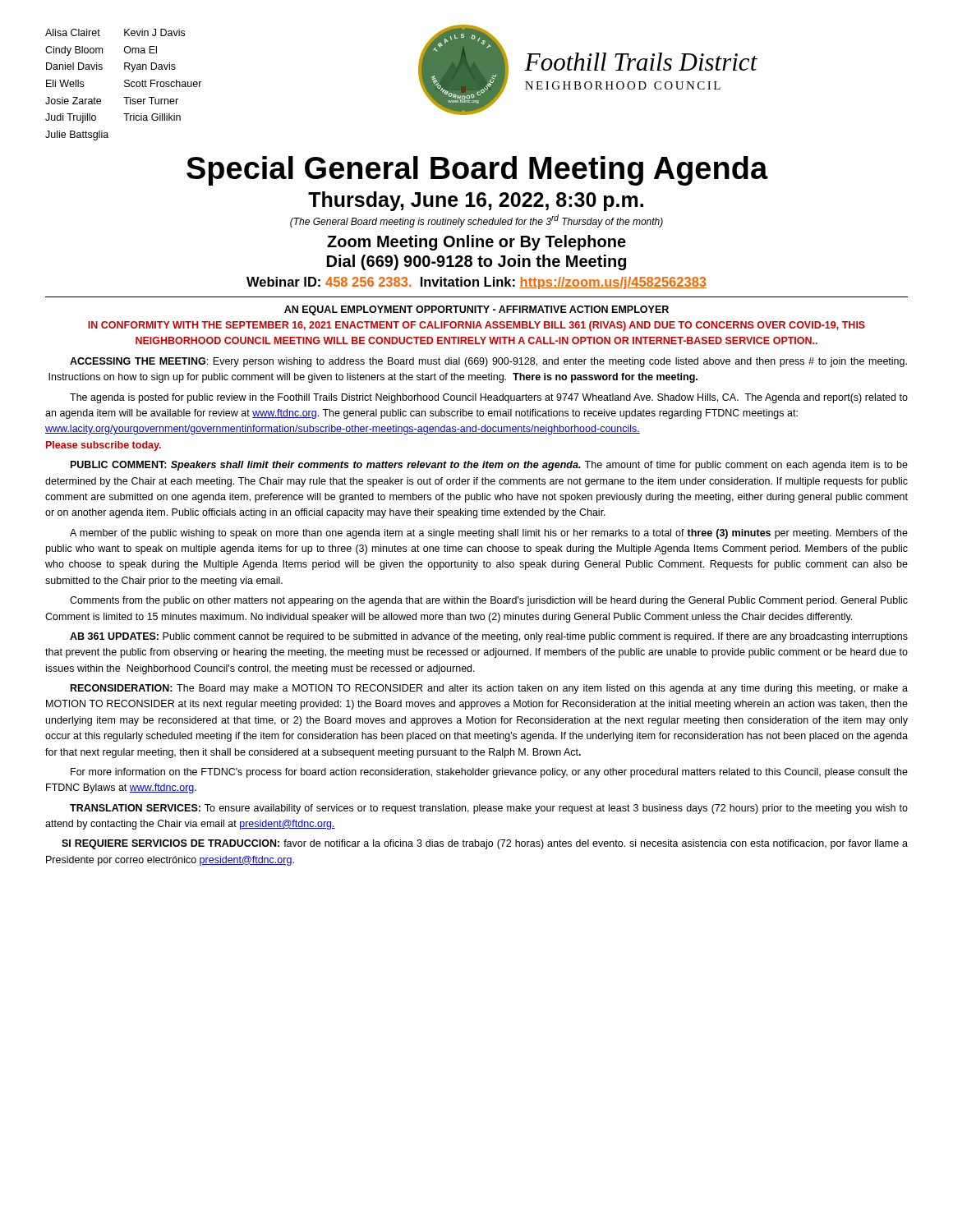Click on the text block with the text "AB 361 UPDATES: Public comment cannot be required"
953x1232 pixels.
[476, 652]
